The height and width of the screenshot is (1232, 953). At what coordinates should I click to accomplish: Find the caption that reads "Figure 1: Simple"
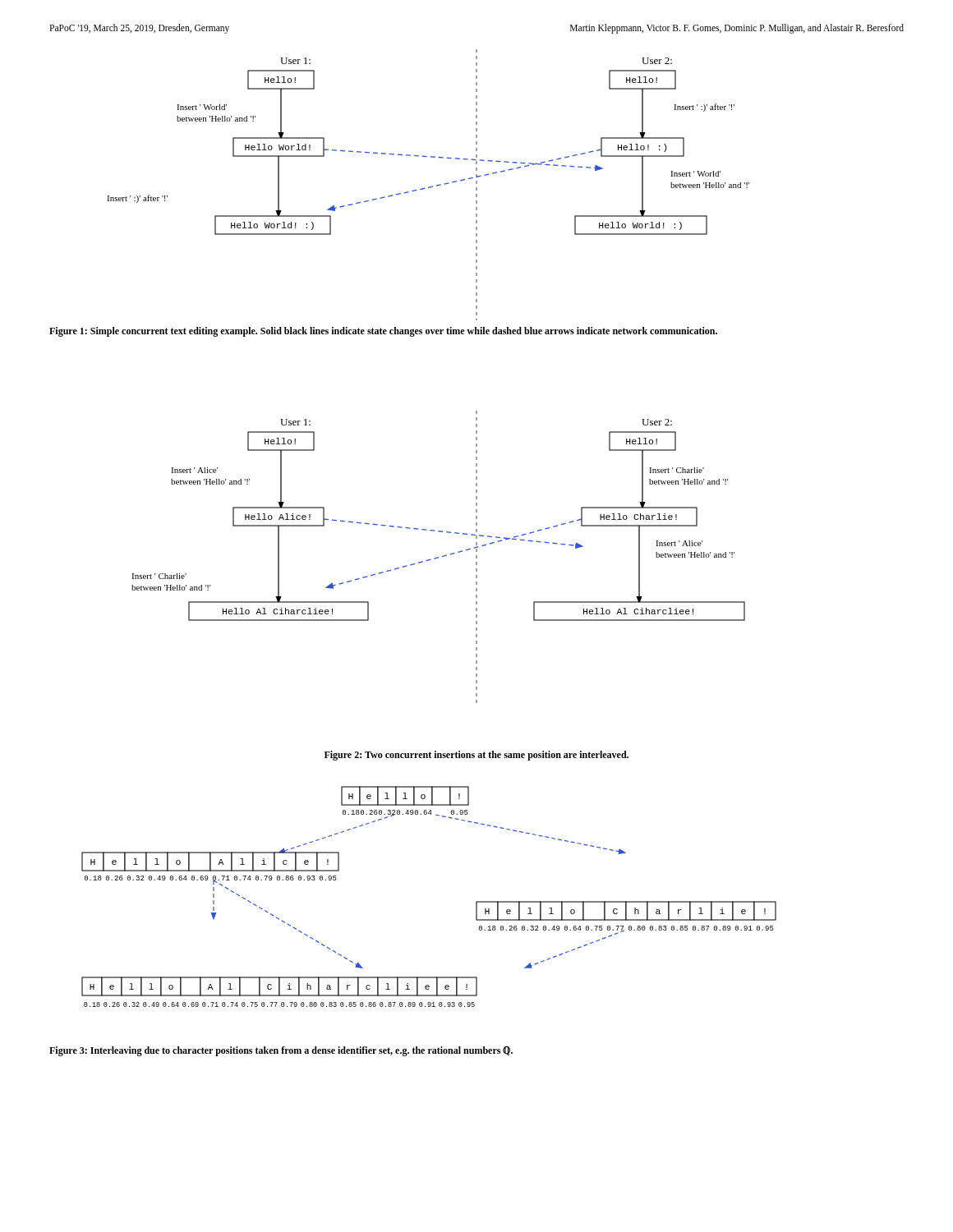click(x=383, y=331)
